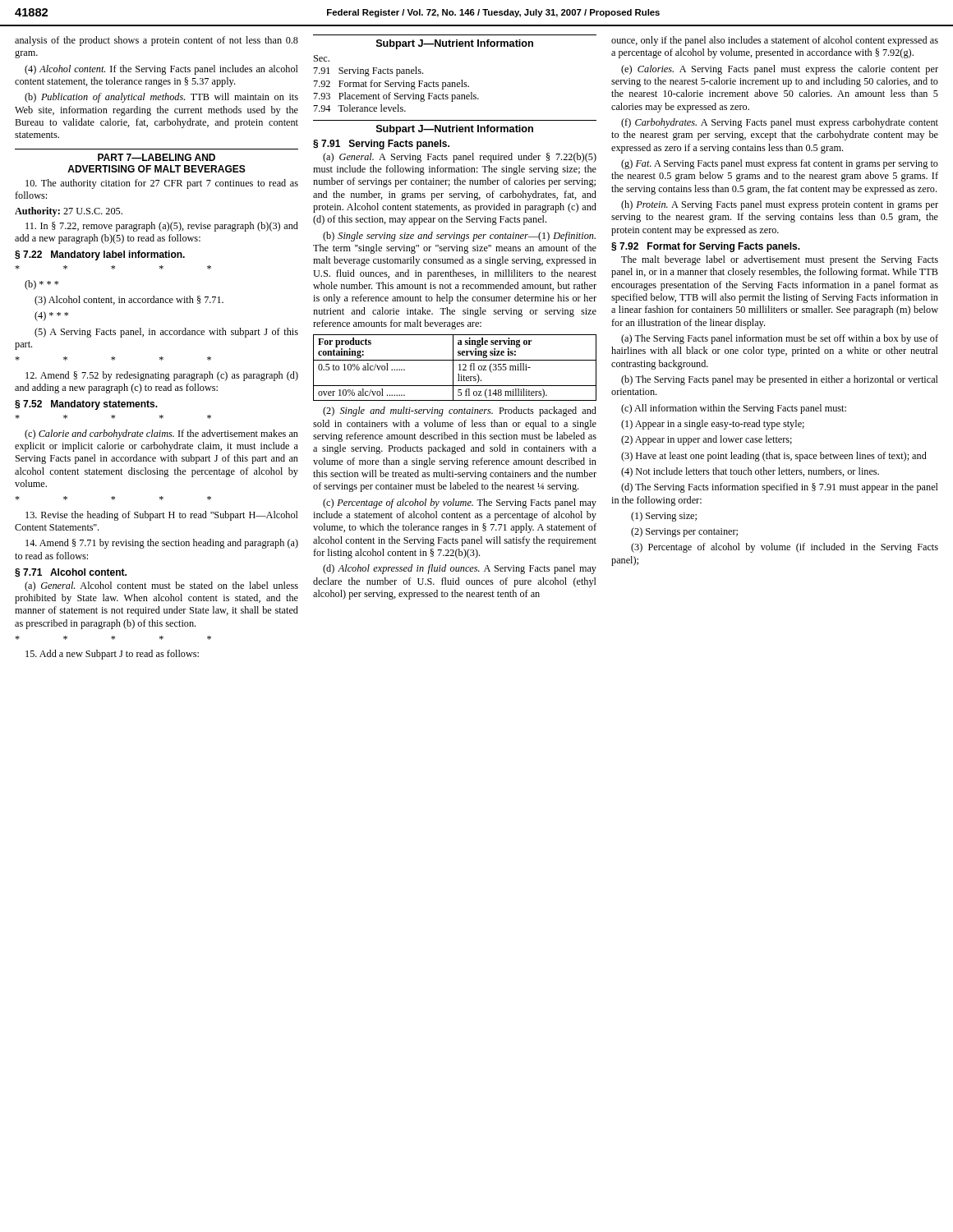
Task: Point to the text starting "(g) Fat. A Serving Facts panel must"
Action: (x=775, y=177)
